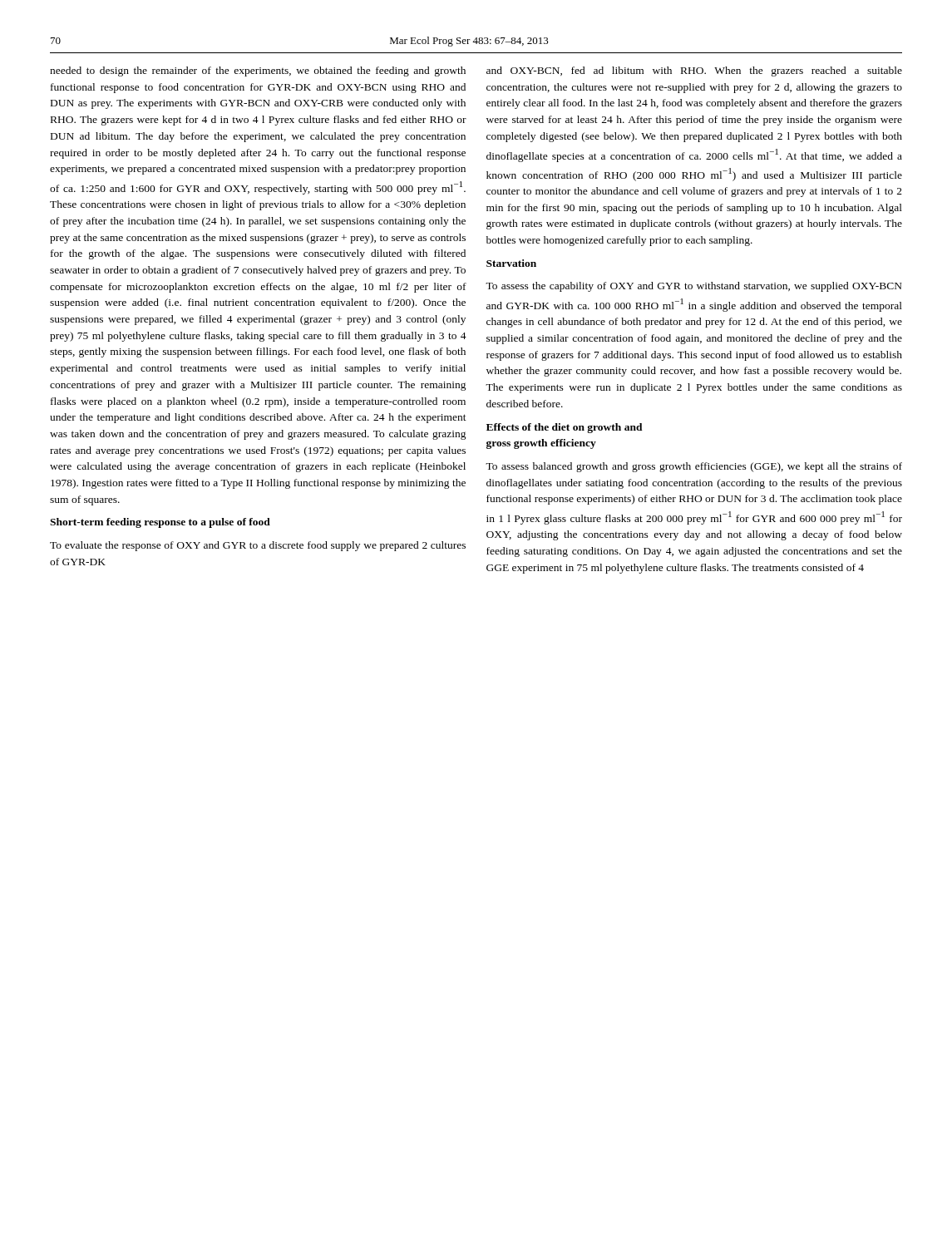
Task: Select the block starting "and OXY-BCN, fed ad"
Action: (694, 155)
